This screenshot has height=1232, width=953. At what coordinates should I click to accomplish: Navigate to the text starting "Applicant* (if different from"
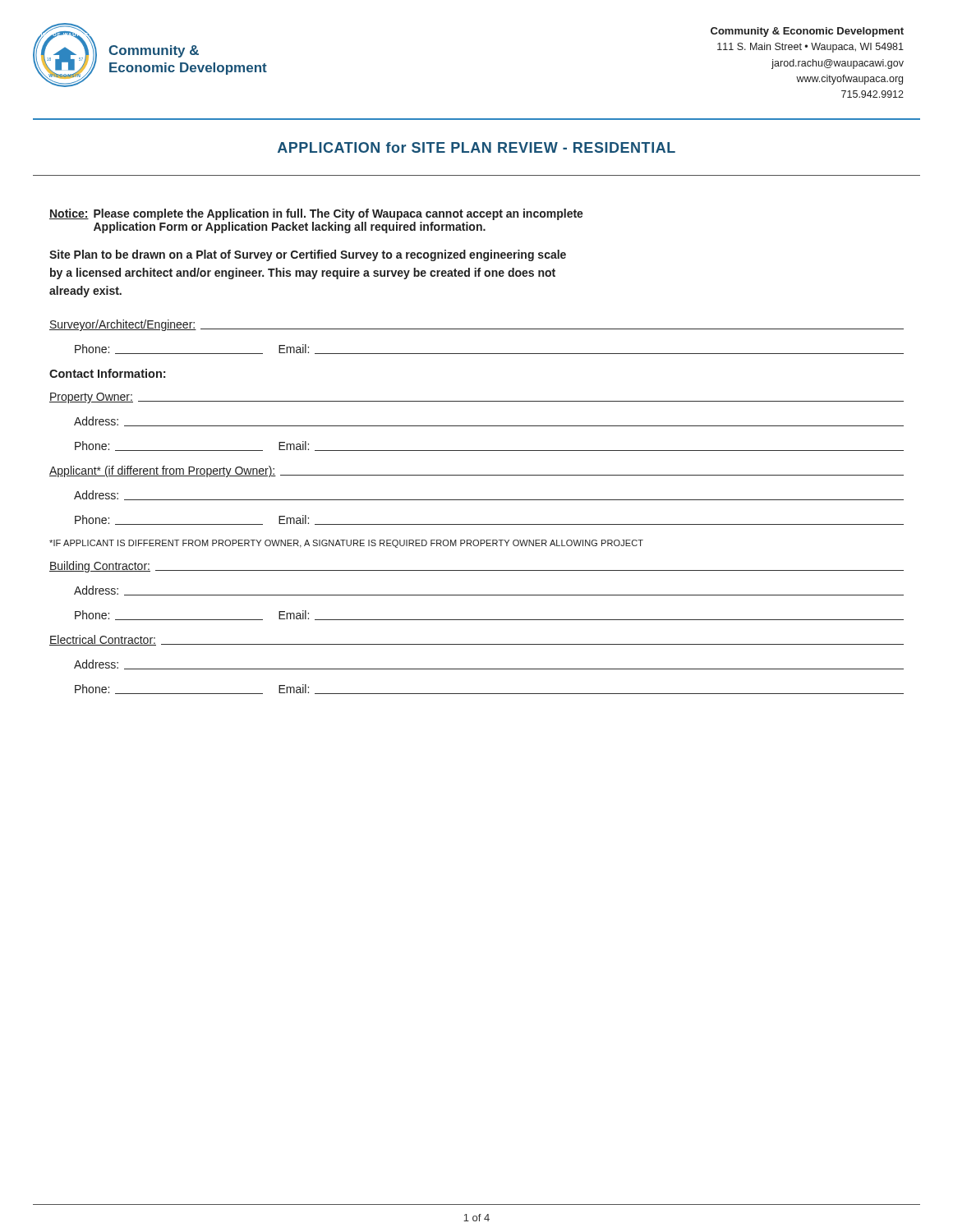pos(476,471)
